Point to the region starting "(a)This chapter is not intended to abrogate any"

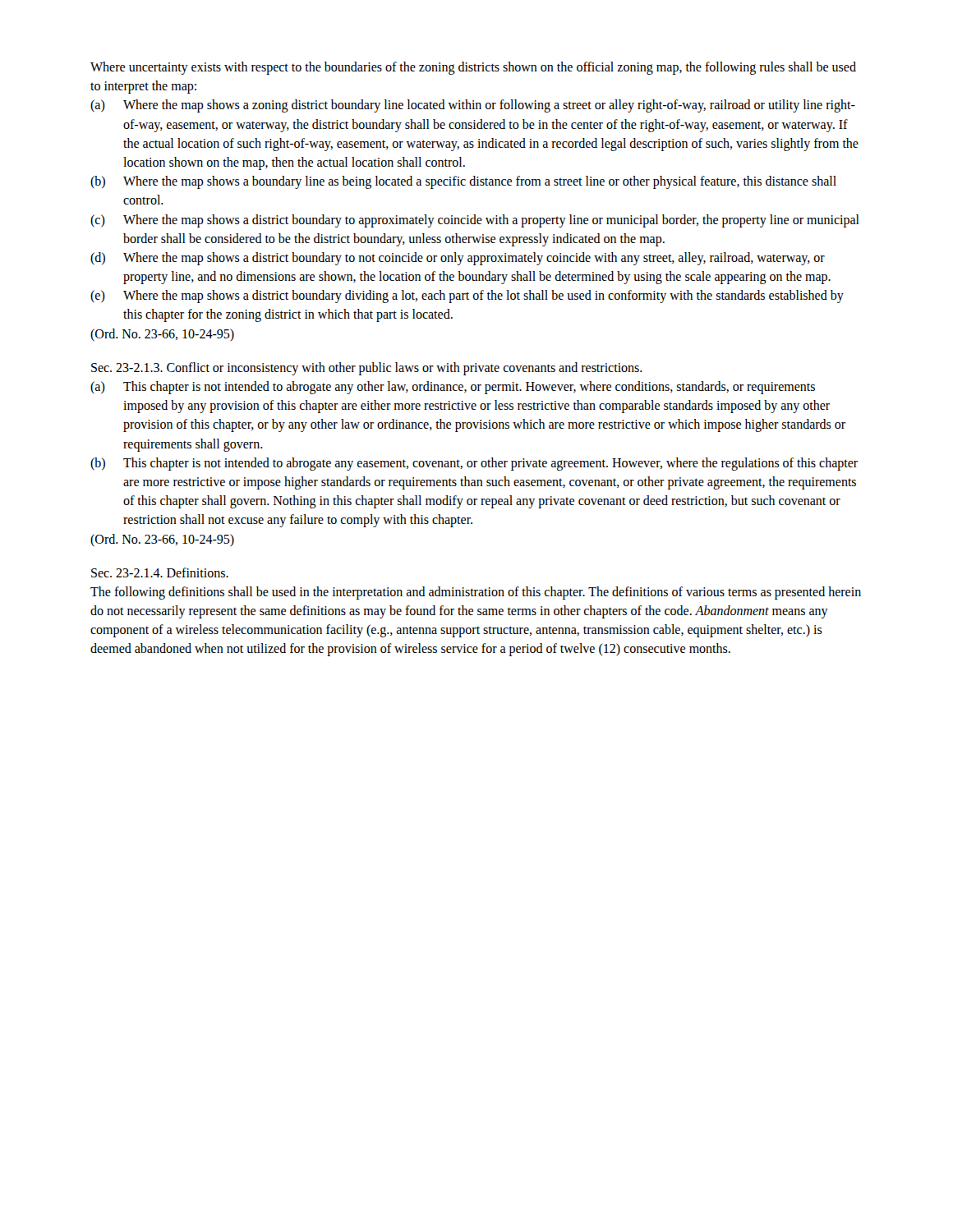(476, 415)
